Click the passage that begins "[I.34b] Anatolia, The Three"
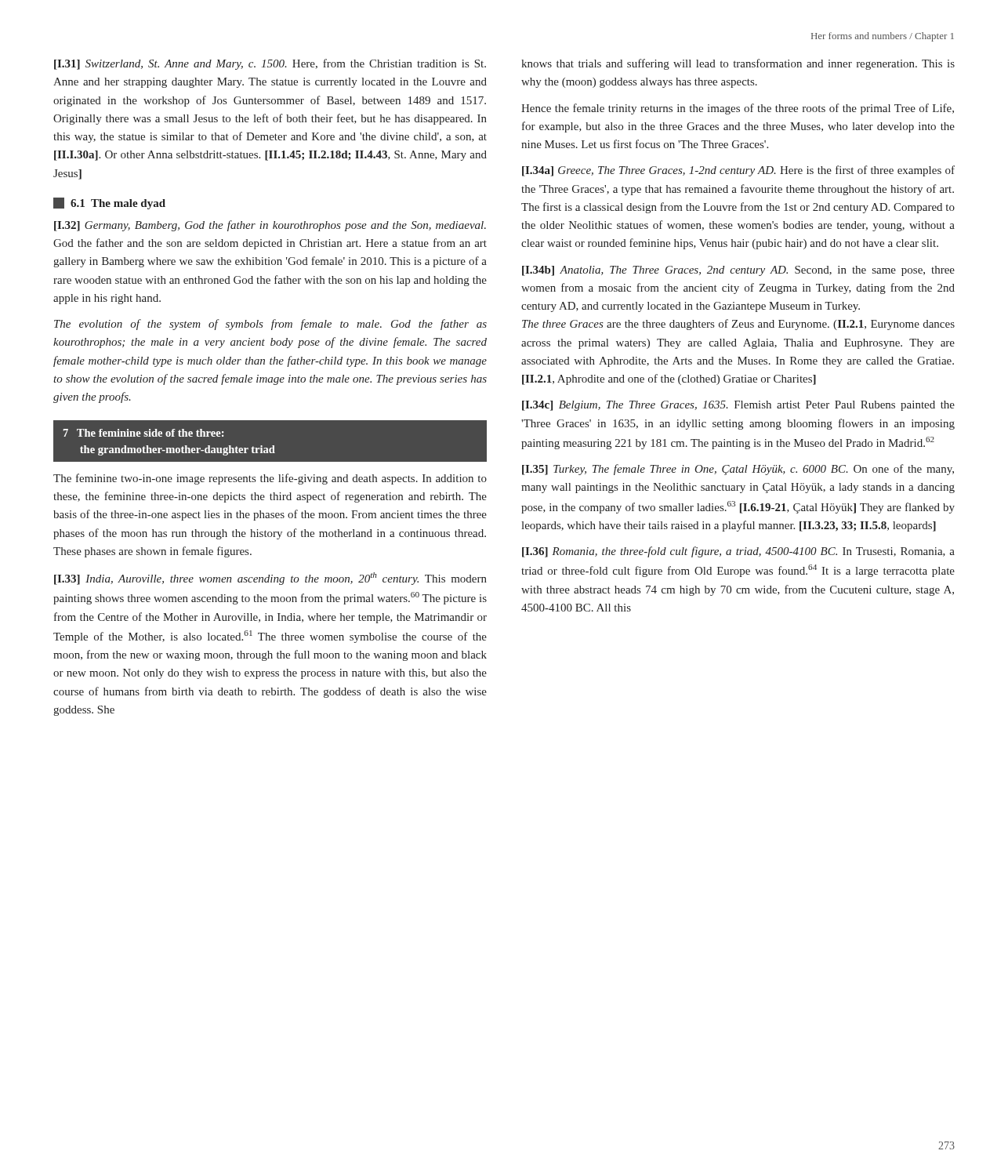This screenshot has width=1008, height=1176. (x=738, y=325)
